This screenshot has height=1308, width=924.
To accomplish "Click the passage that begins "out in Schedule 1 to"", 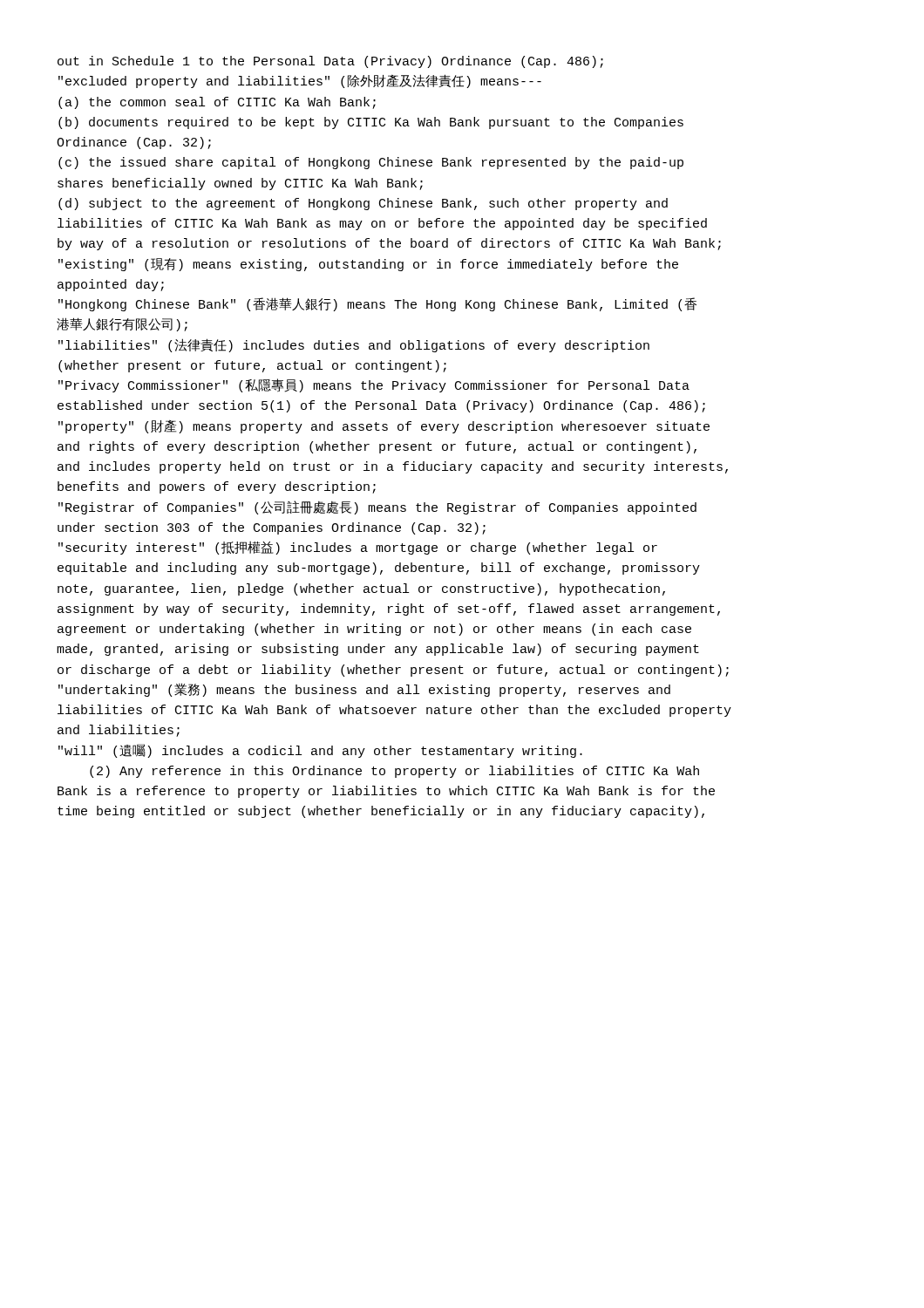I will [x=394, y=437].
